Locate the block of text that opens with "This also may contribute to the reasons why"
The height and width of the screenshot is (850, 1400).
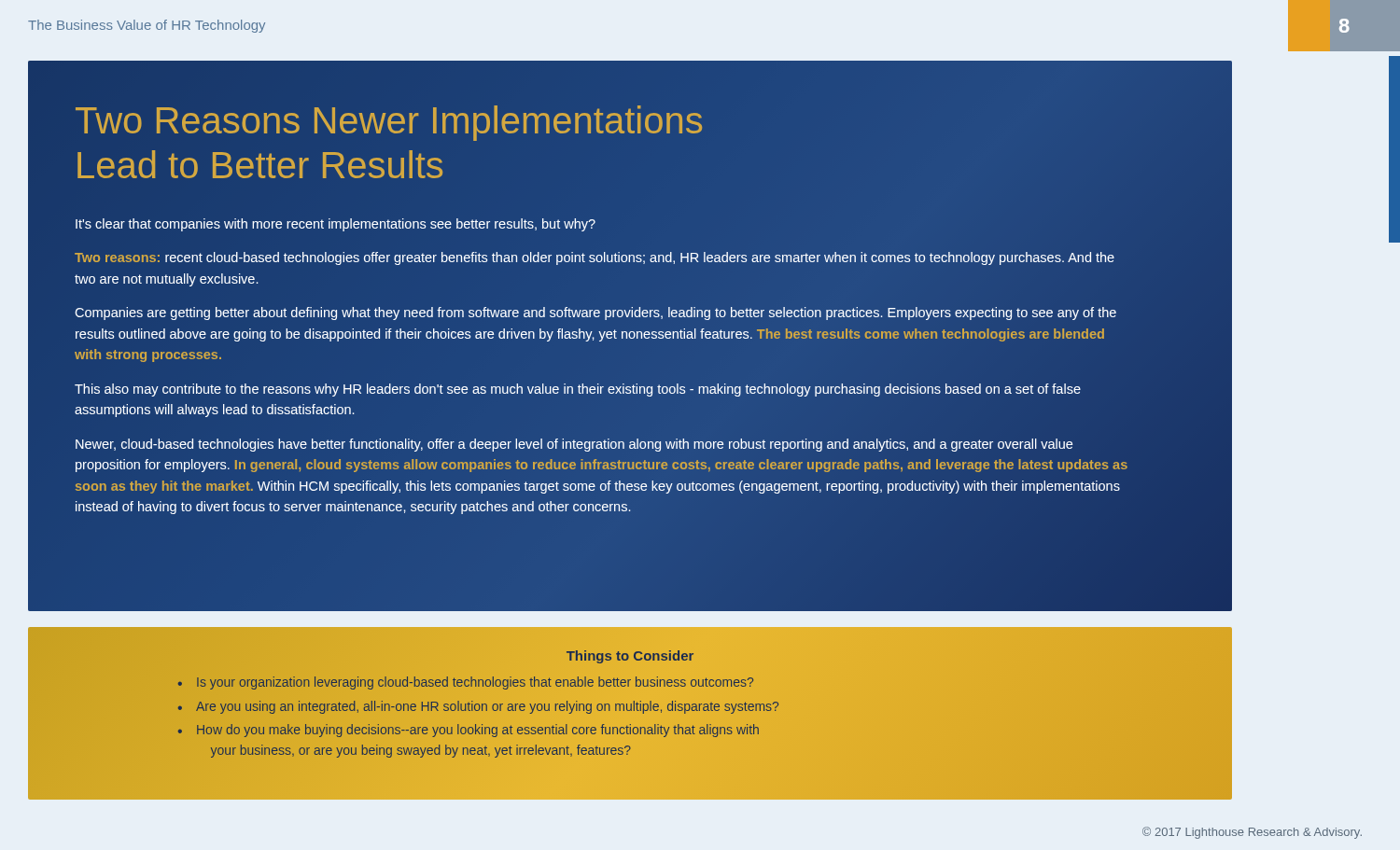coord(578,399)
